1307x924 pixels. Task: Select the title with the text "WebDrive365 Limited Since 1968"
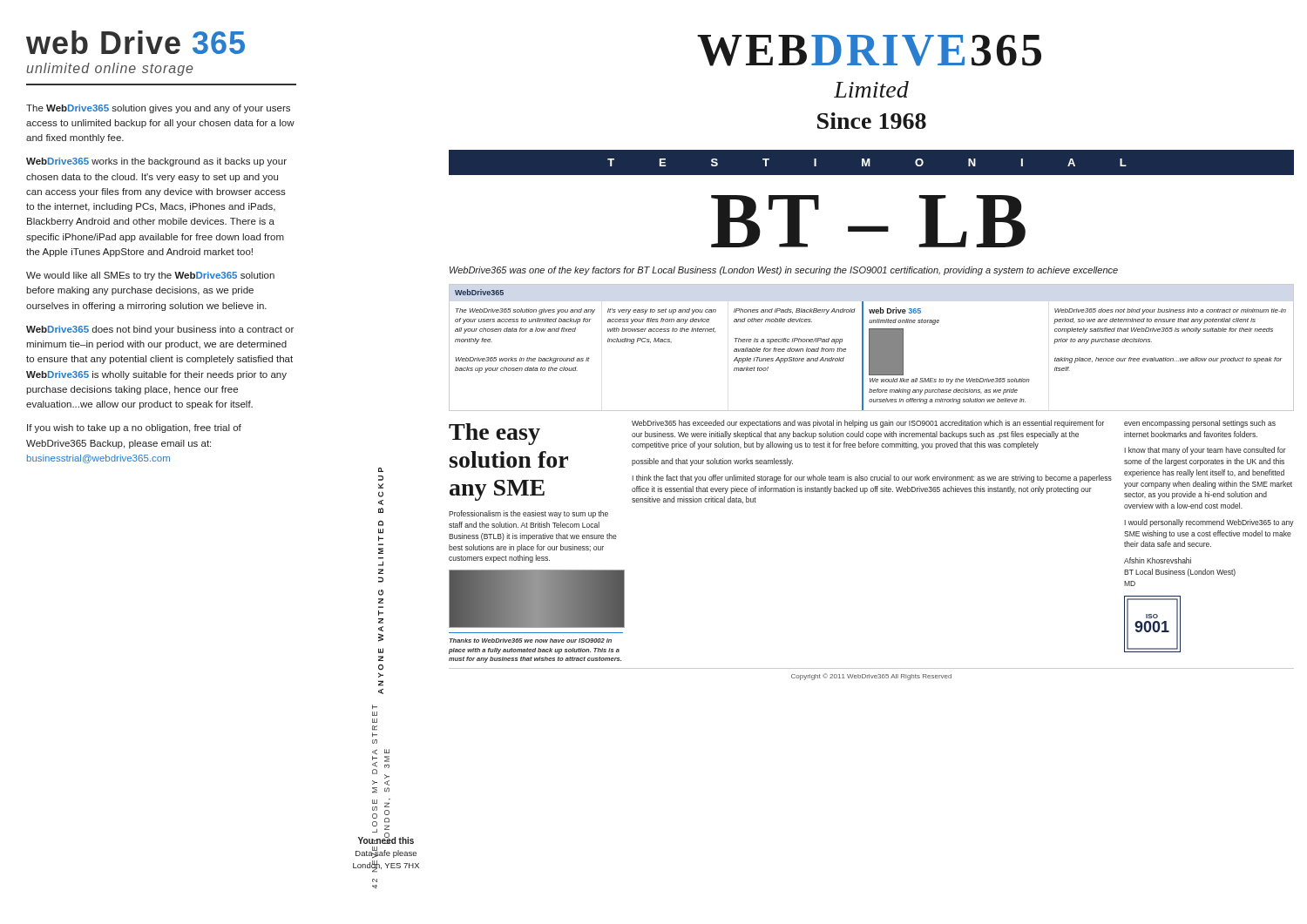(x=871, y=80)
